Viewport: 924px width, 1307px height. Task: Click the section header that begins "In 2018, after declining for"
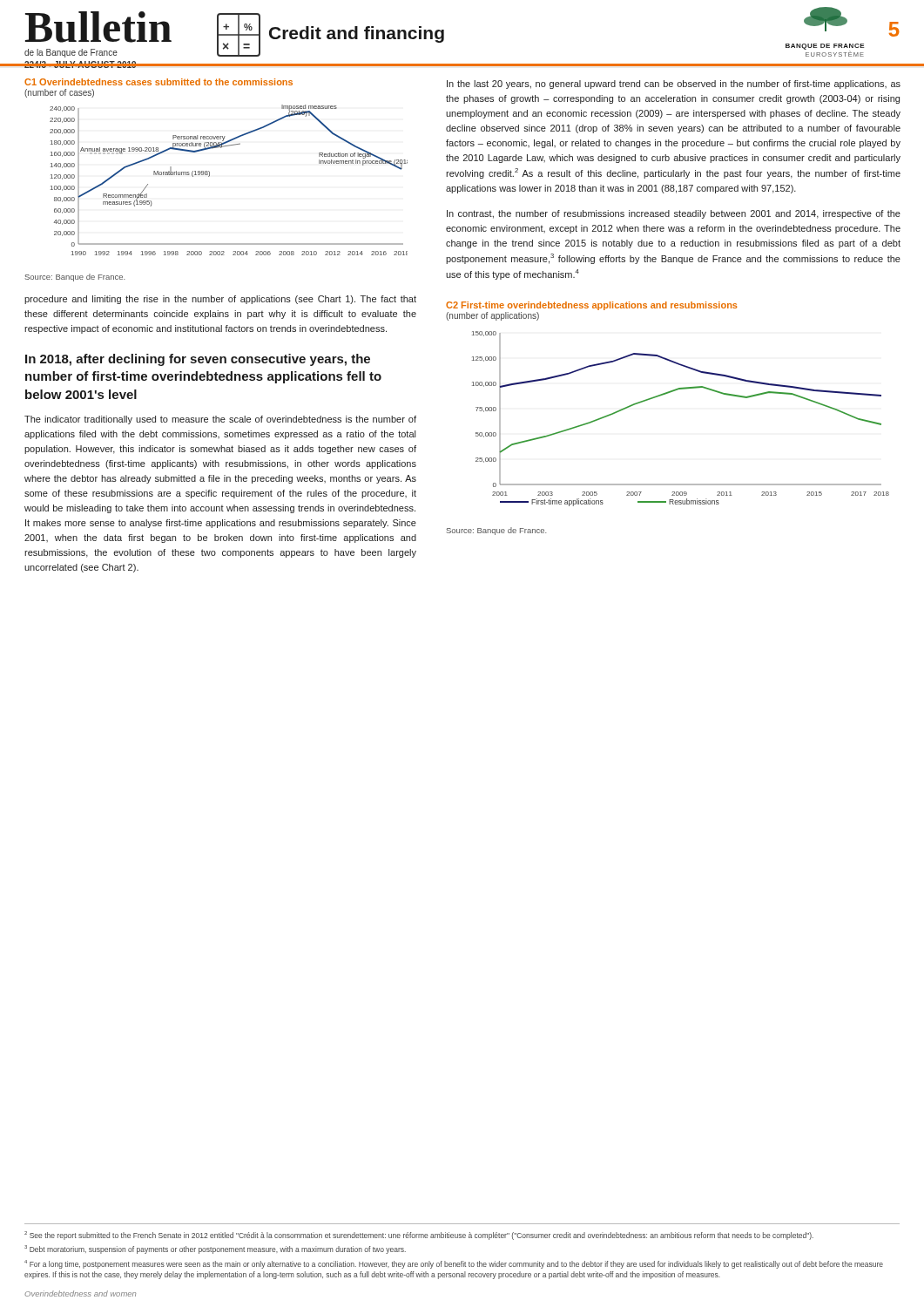point(203,376)
